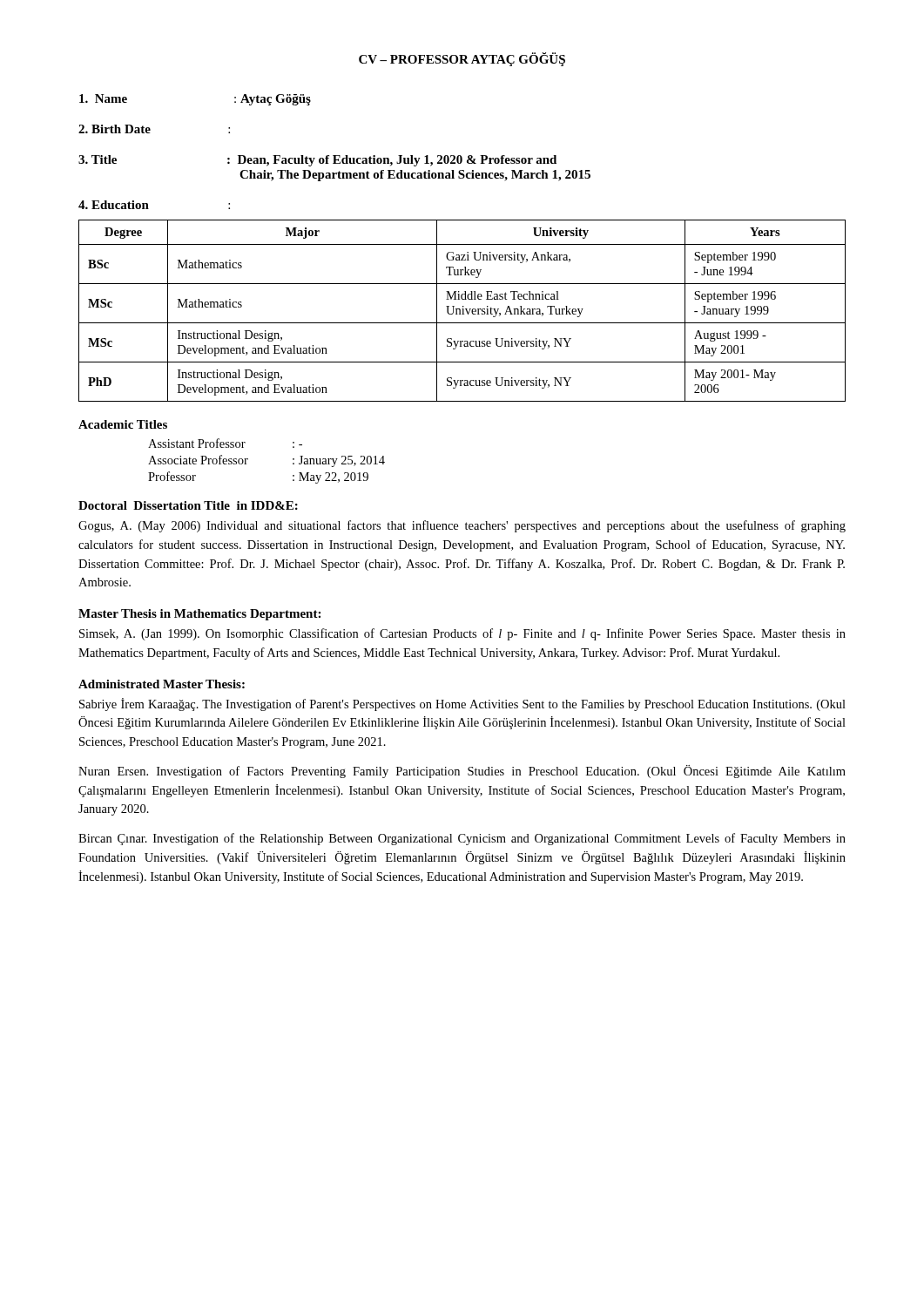Image resolution: width=924 pixels, height=1307 pixels.
Task: Find the list item with the text "Assistant Professor : -"
Action: (x=225, y=444)
